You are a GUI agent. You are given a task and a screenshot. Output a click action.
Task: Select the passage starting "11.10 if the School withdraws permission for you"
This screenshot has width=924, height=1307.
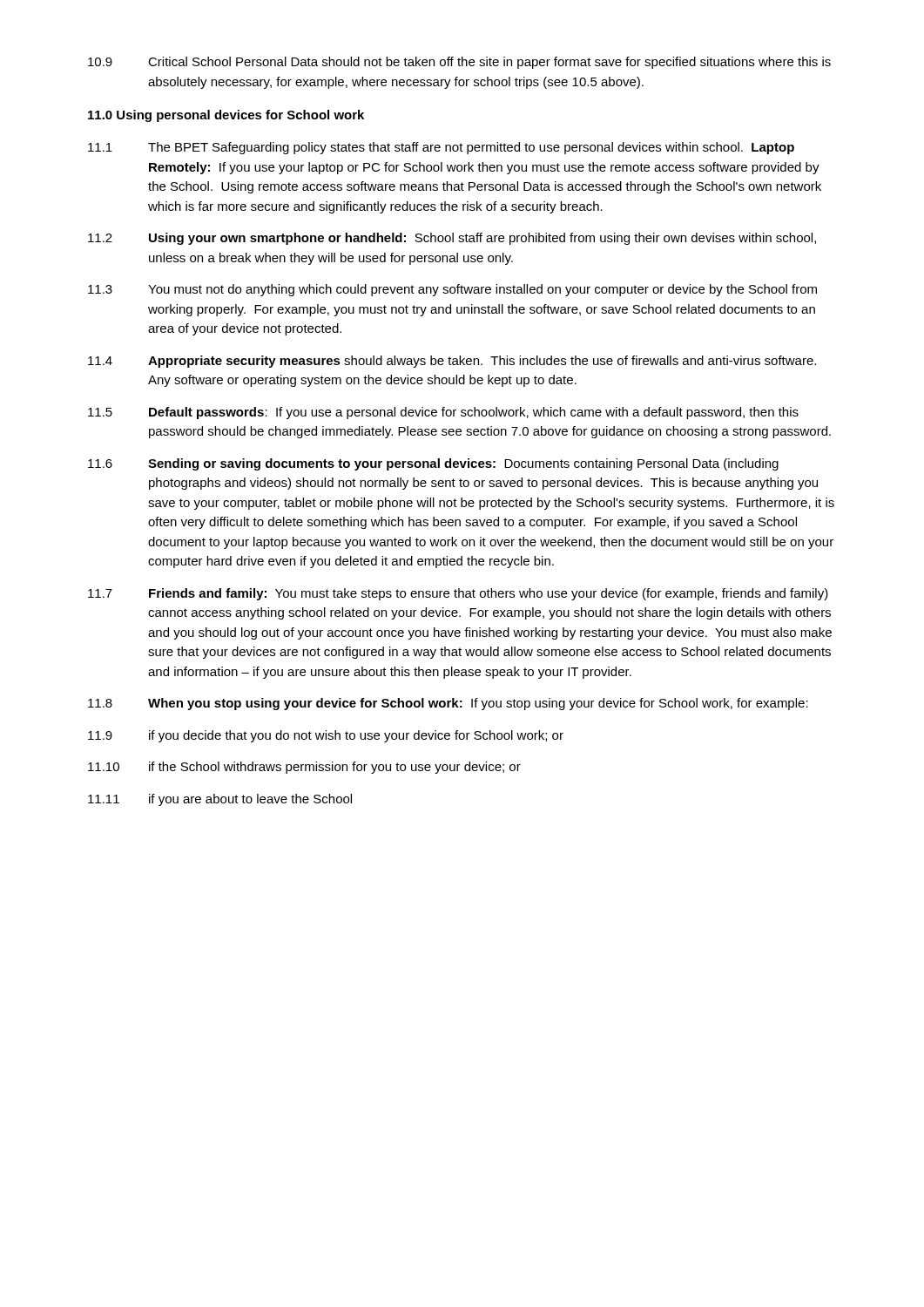[x=462, y=767]
